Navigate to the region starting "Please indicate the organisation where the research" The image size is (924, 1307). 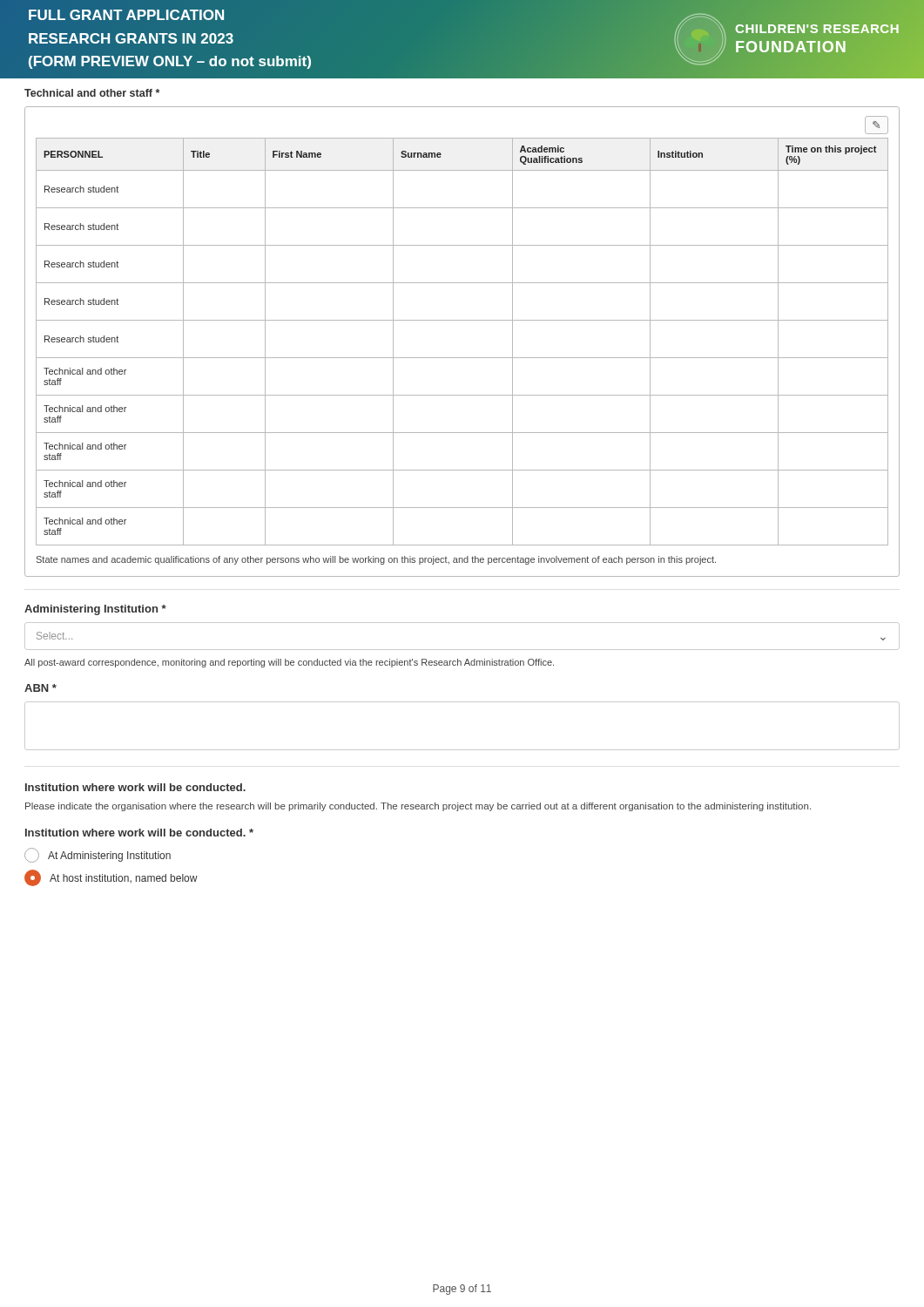click(x=418, y=806)
